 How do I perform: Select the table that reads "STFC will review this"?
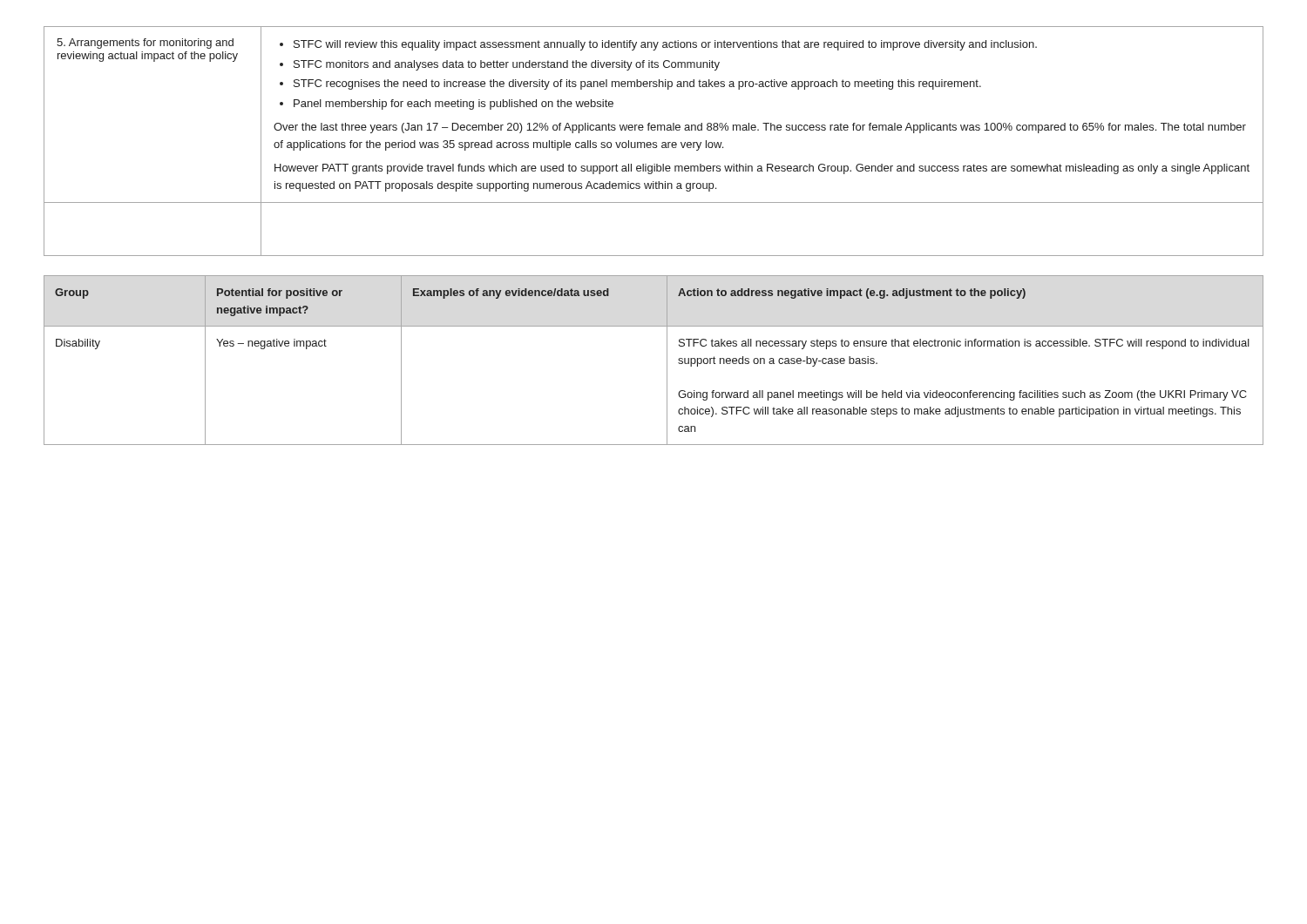tap(654, 141)
